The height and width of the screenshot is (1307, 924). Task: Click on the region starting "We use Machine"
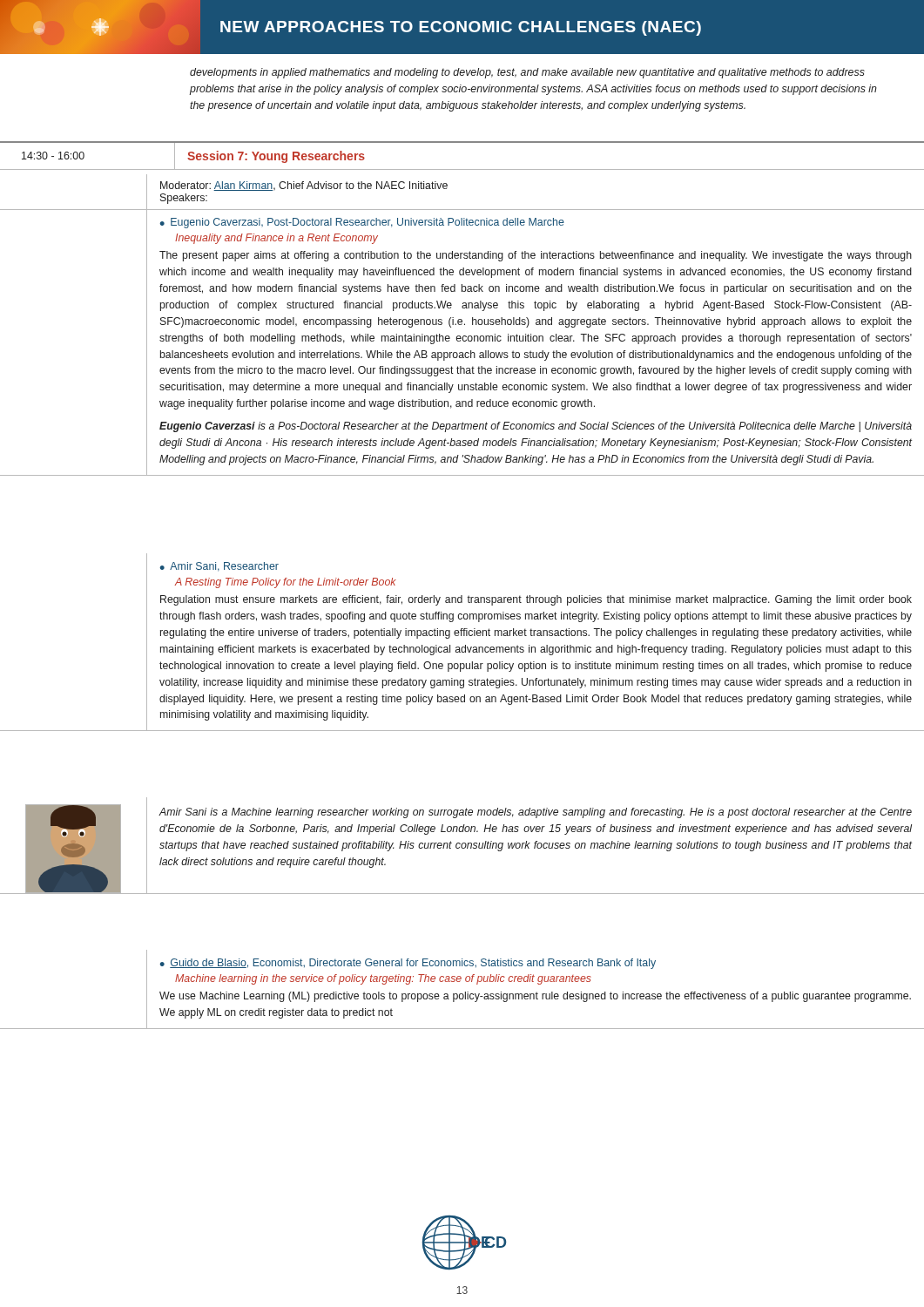[536, 1004]
